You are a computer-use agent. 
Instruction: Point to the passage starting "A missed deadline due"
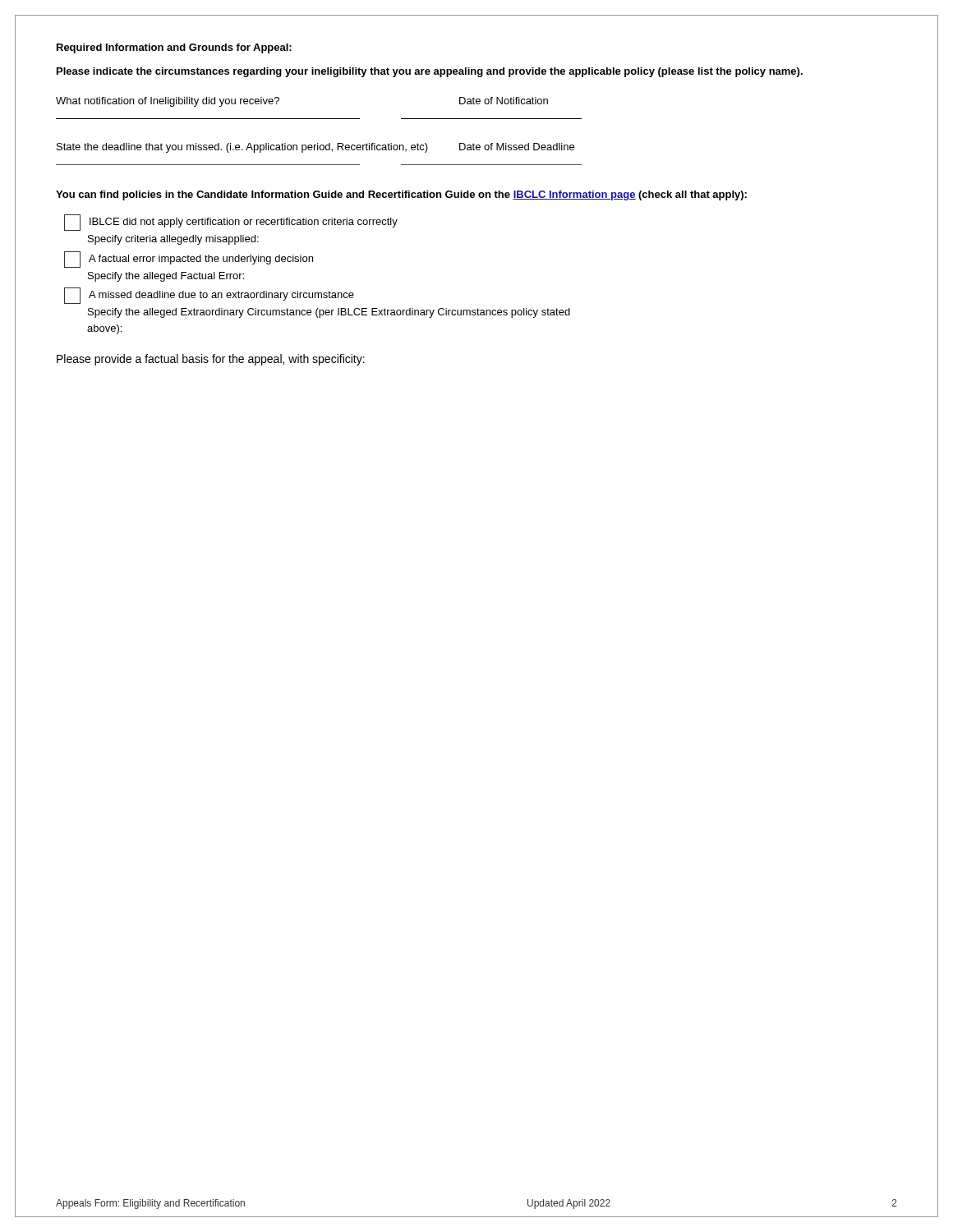point(481,311)
